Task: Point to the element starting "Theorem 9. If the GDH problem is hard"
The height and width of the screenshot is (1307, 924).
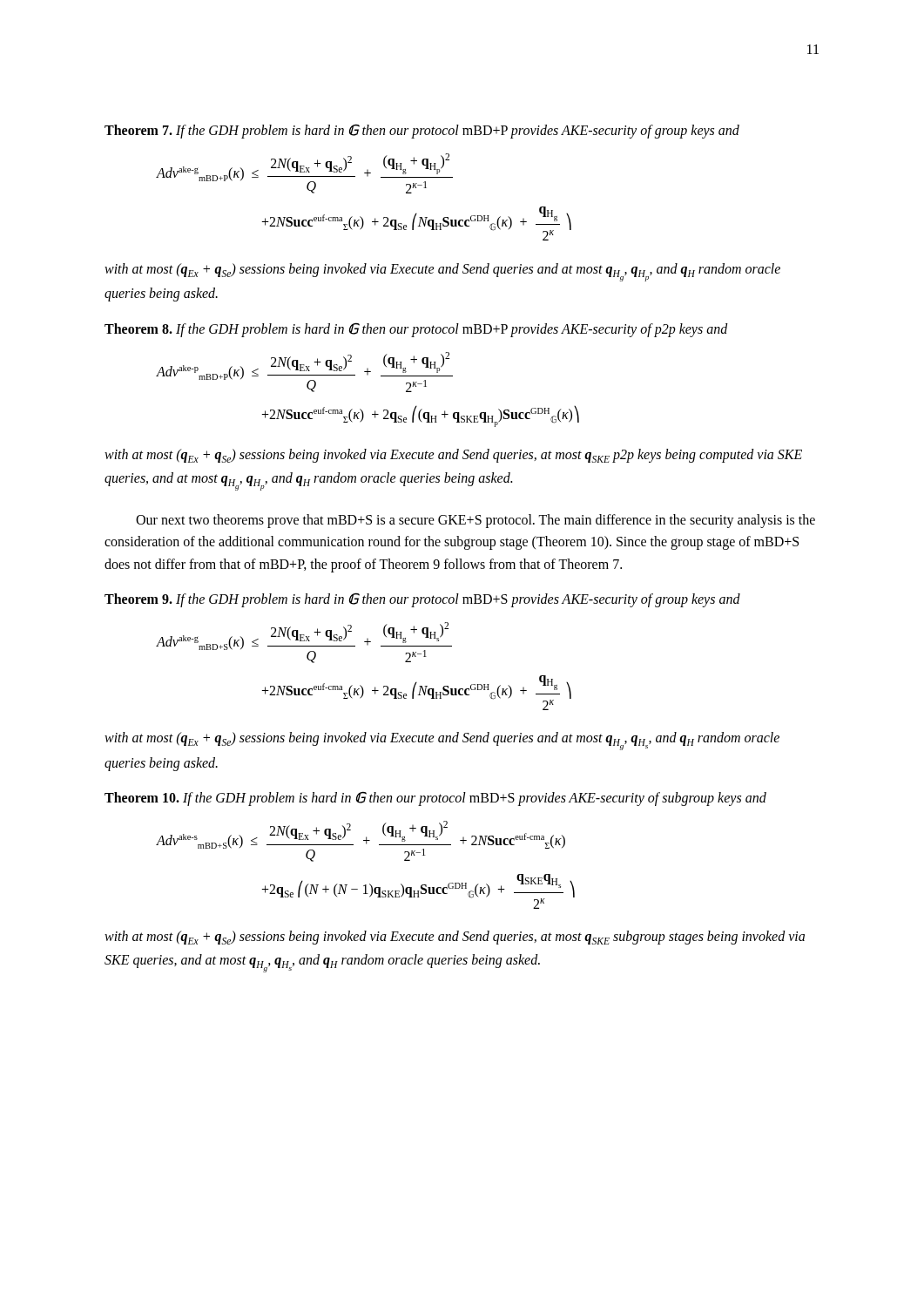Action: click(422, 599)
